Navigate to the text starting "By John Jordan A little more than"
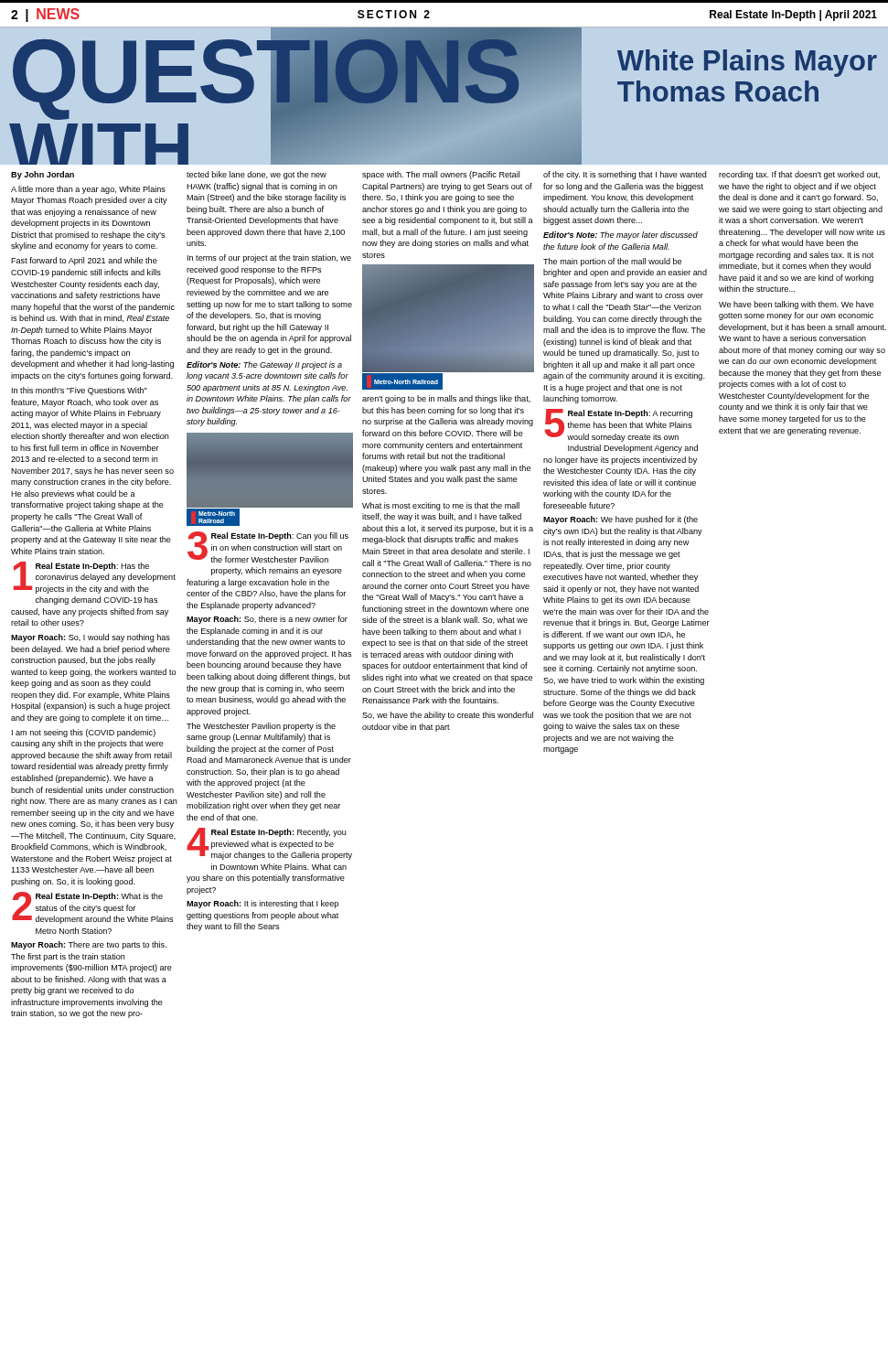The width and height of the screenshot is (888, 1372). click(449, 596)
